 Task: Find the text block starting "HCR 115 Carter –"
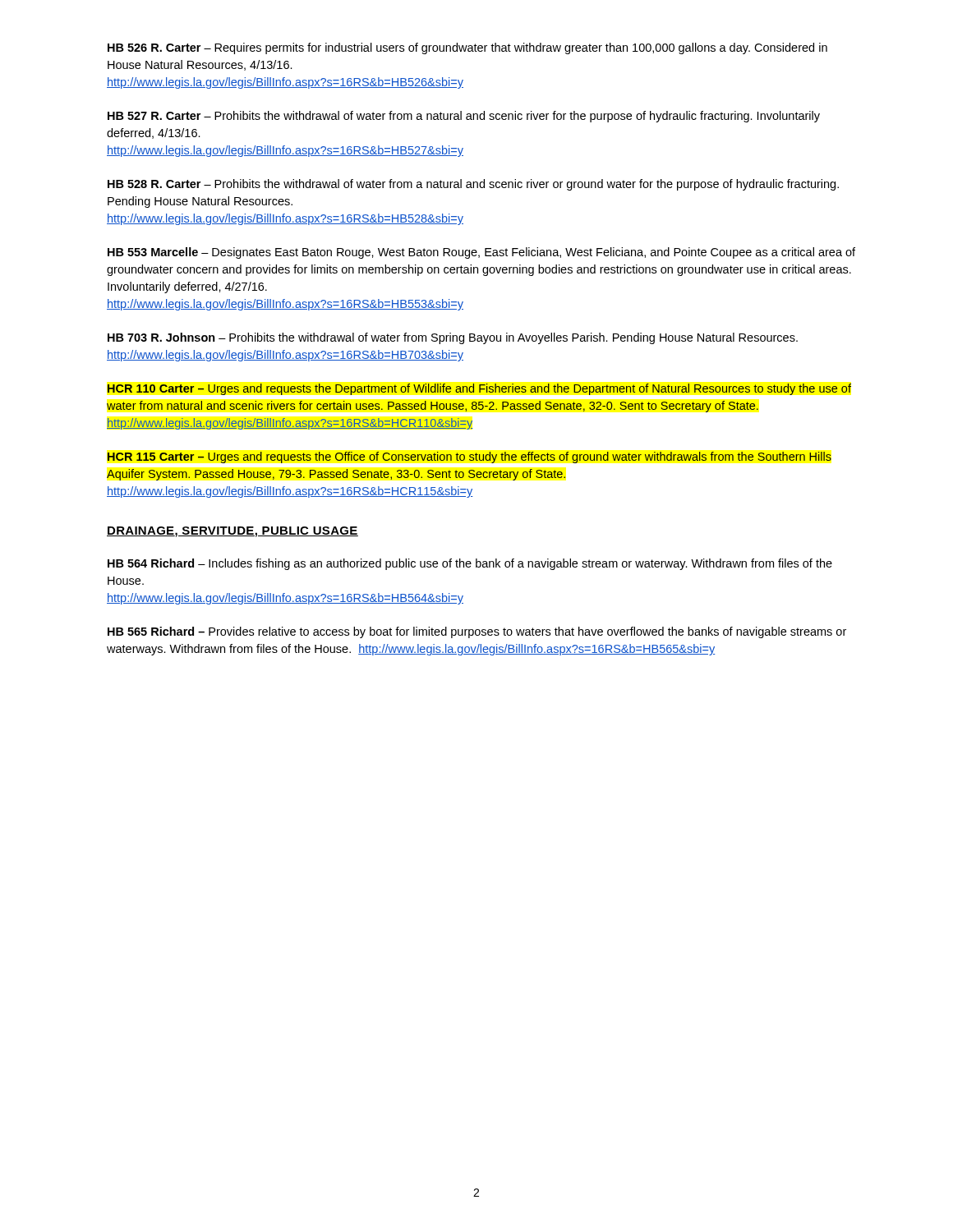pyautogui.click(x=469, y=474)
